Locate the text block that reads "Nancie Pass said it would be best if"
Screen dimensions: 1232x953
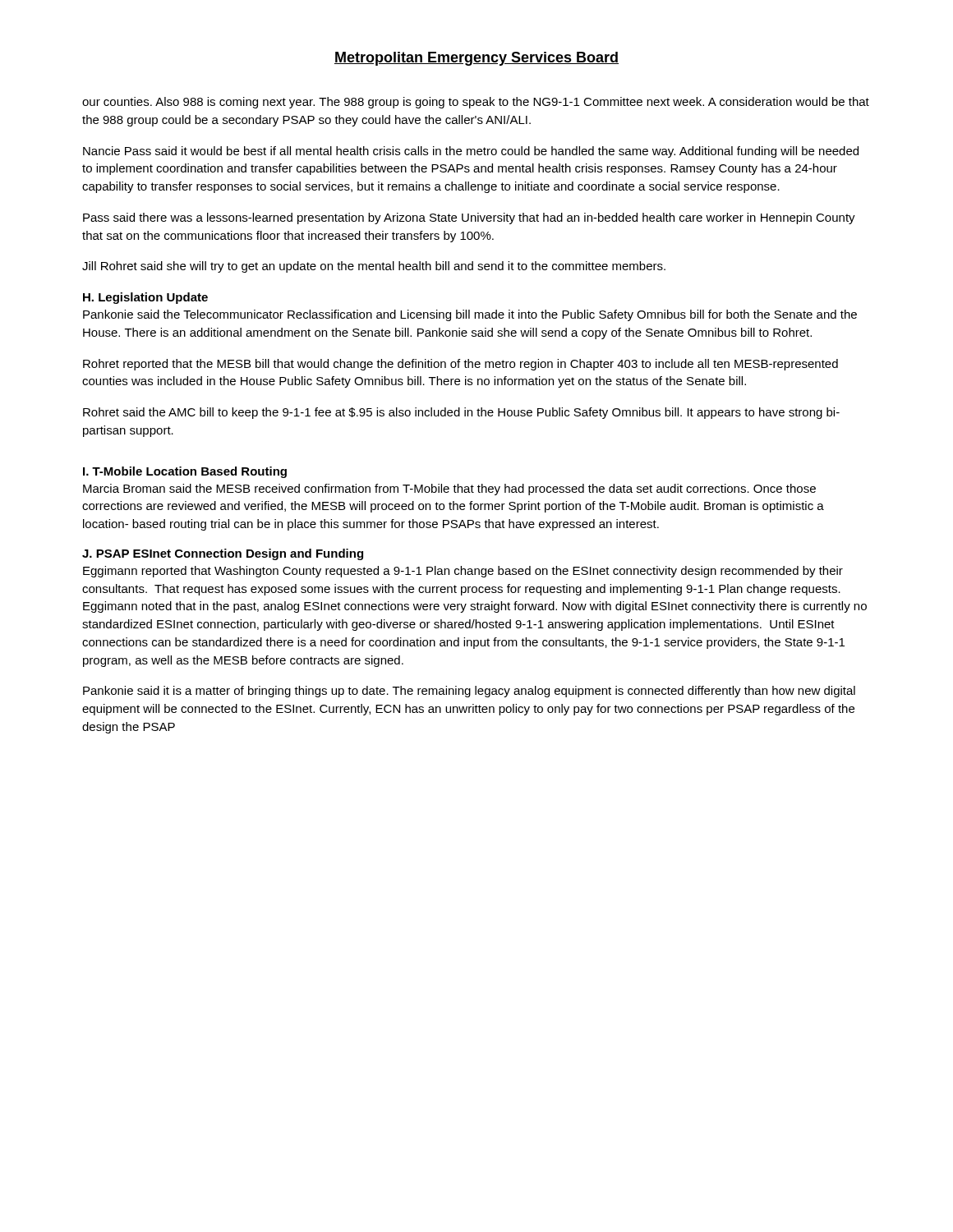coord(471,168)
